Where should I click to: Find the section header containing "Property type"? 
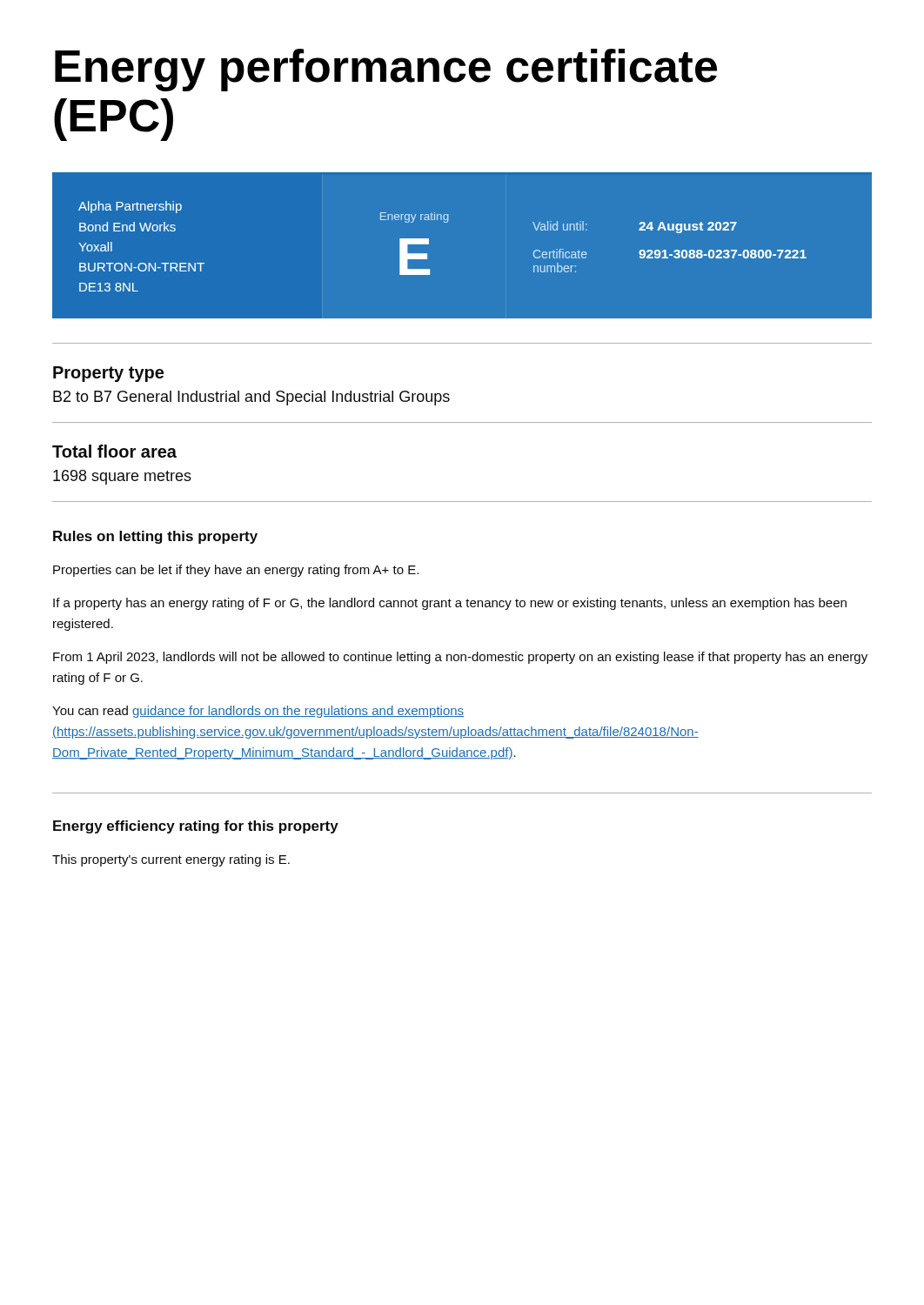click(x=108, y=374)
